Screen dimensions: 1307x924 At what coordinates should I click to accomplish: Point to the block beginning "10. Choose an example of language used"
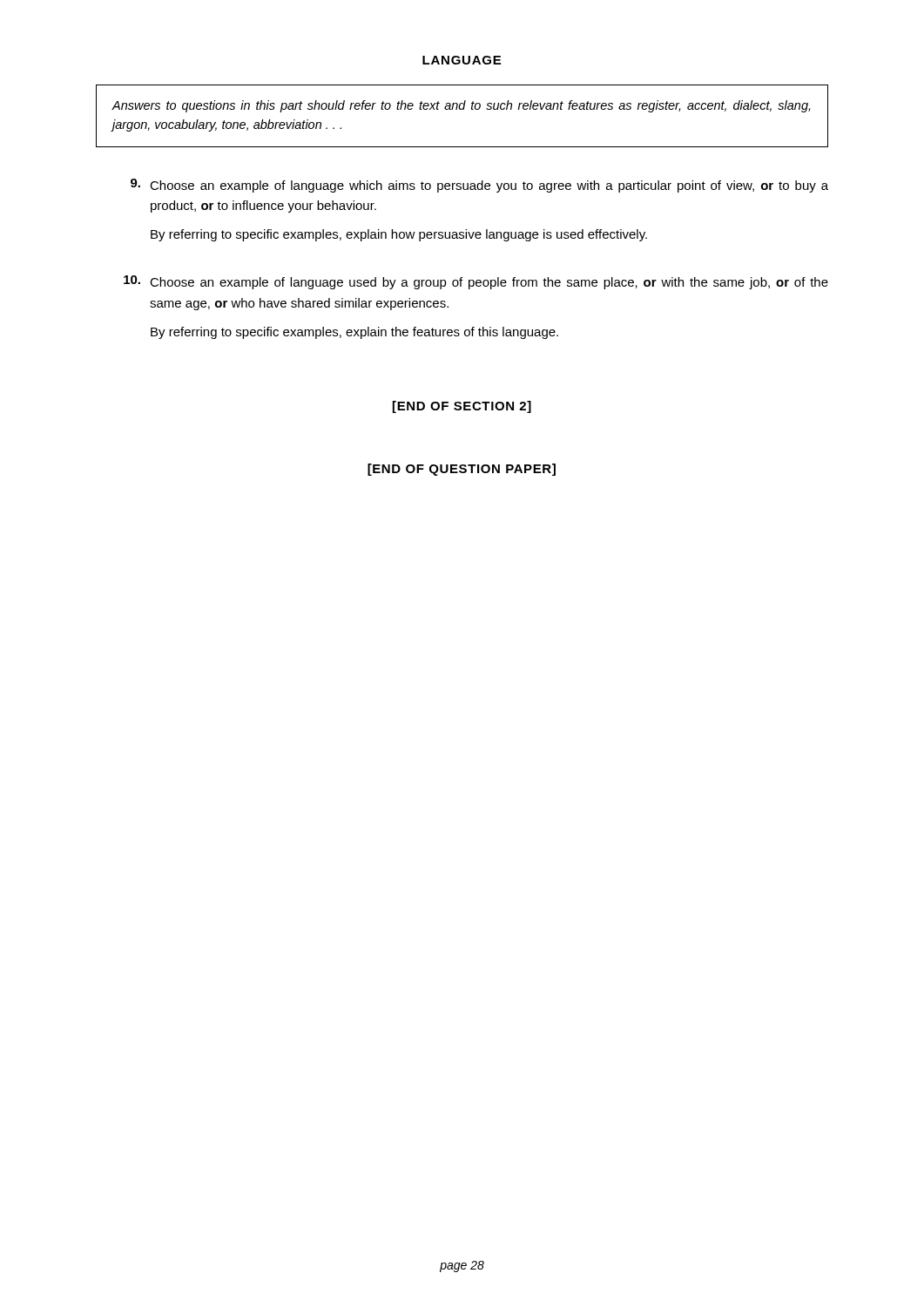coord(476,282)
